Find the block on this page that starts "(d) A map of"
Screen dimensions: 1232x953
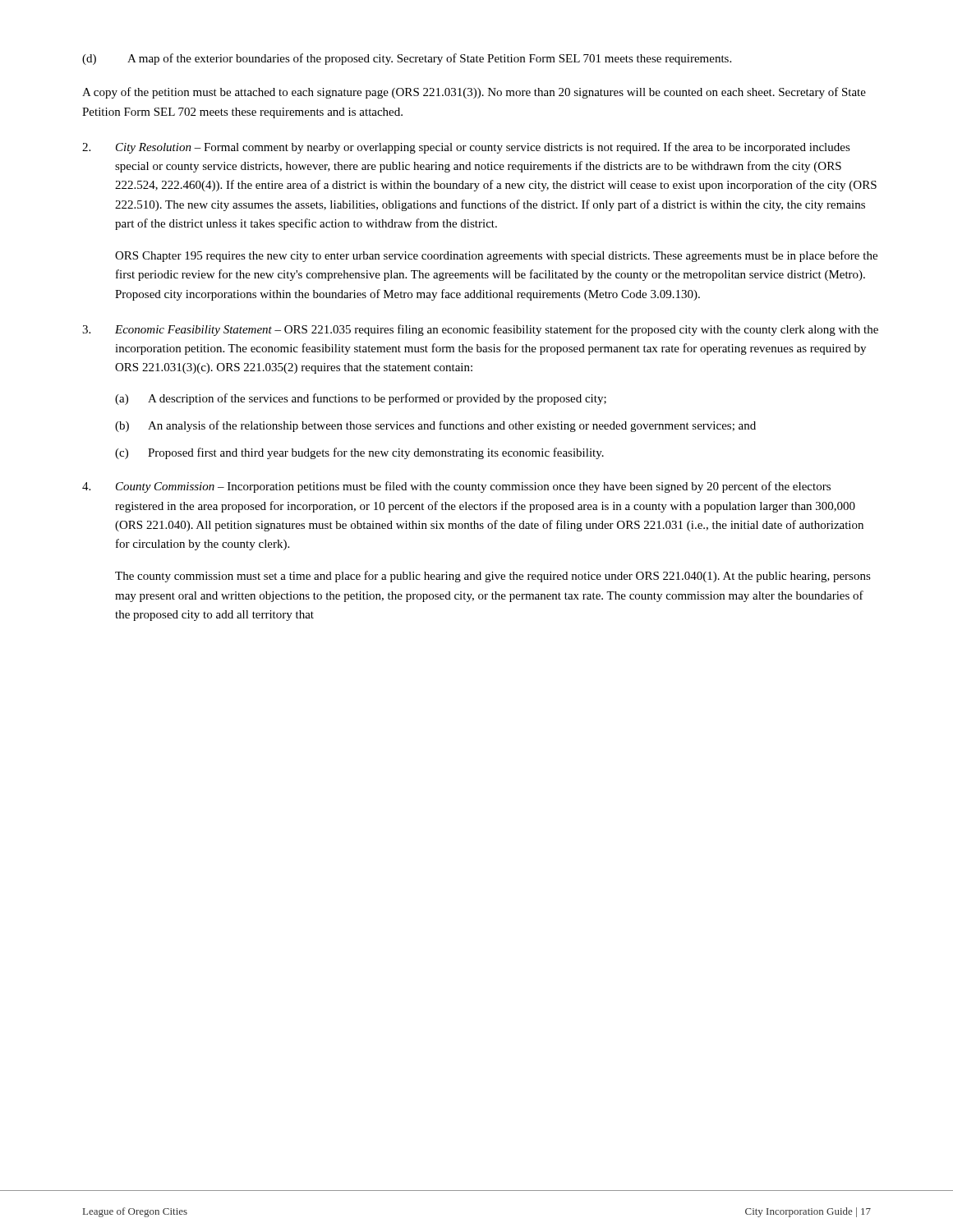point(407,59)
